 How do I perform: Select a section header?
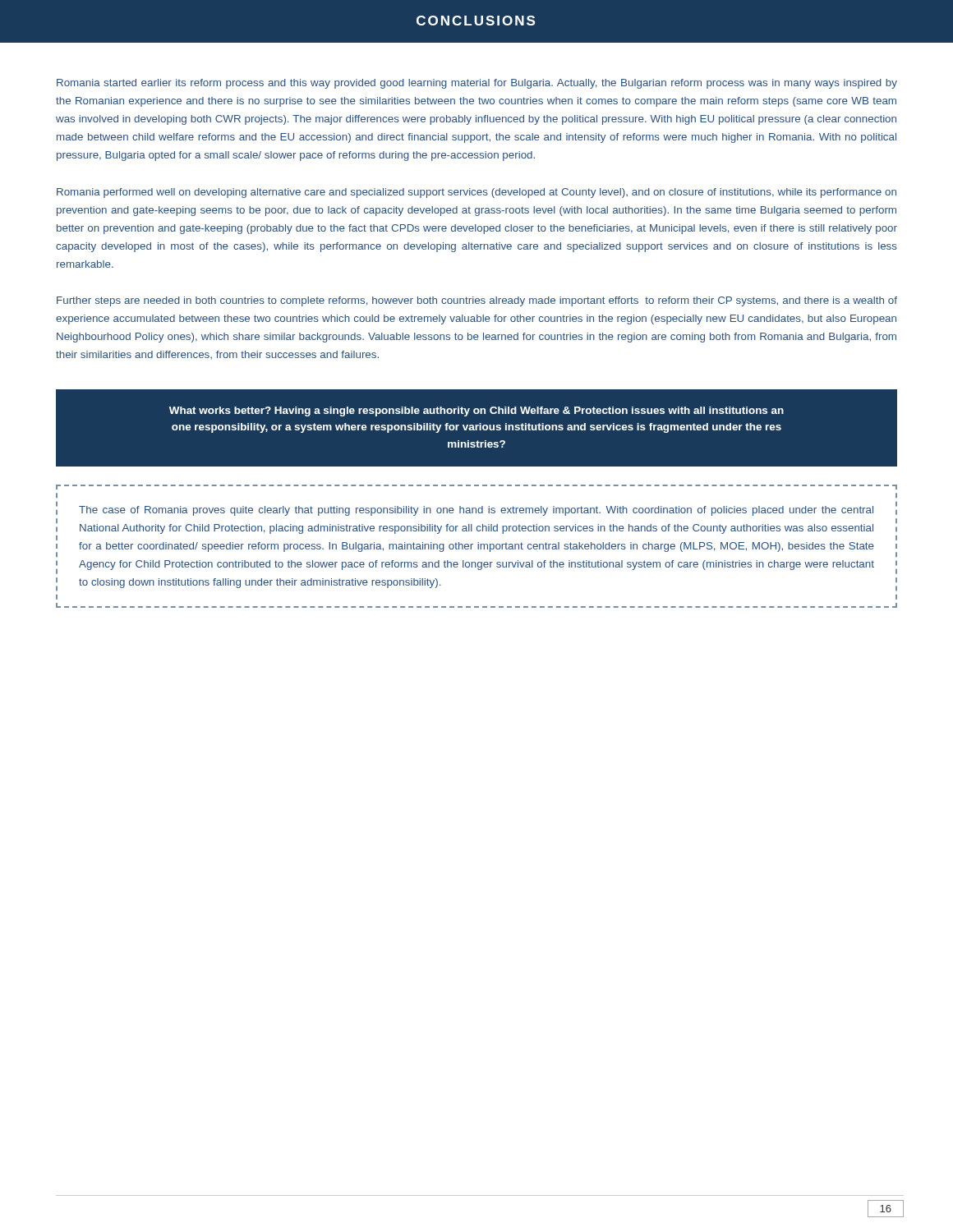click(x=476, y=427)
